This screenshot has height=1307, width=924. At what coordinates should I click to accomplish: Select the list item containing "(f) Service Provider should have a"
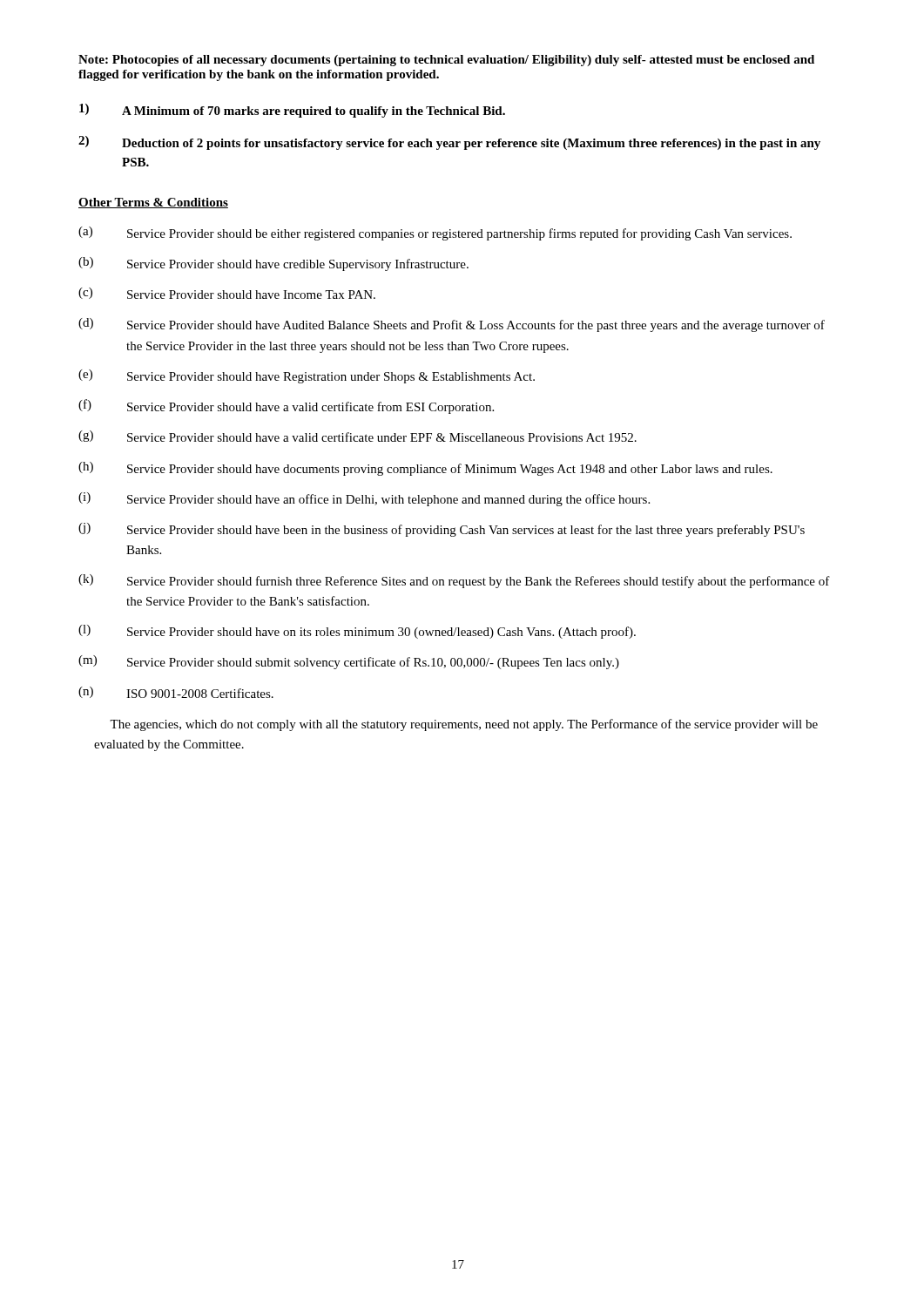458,407
